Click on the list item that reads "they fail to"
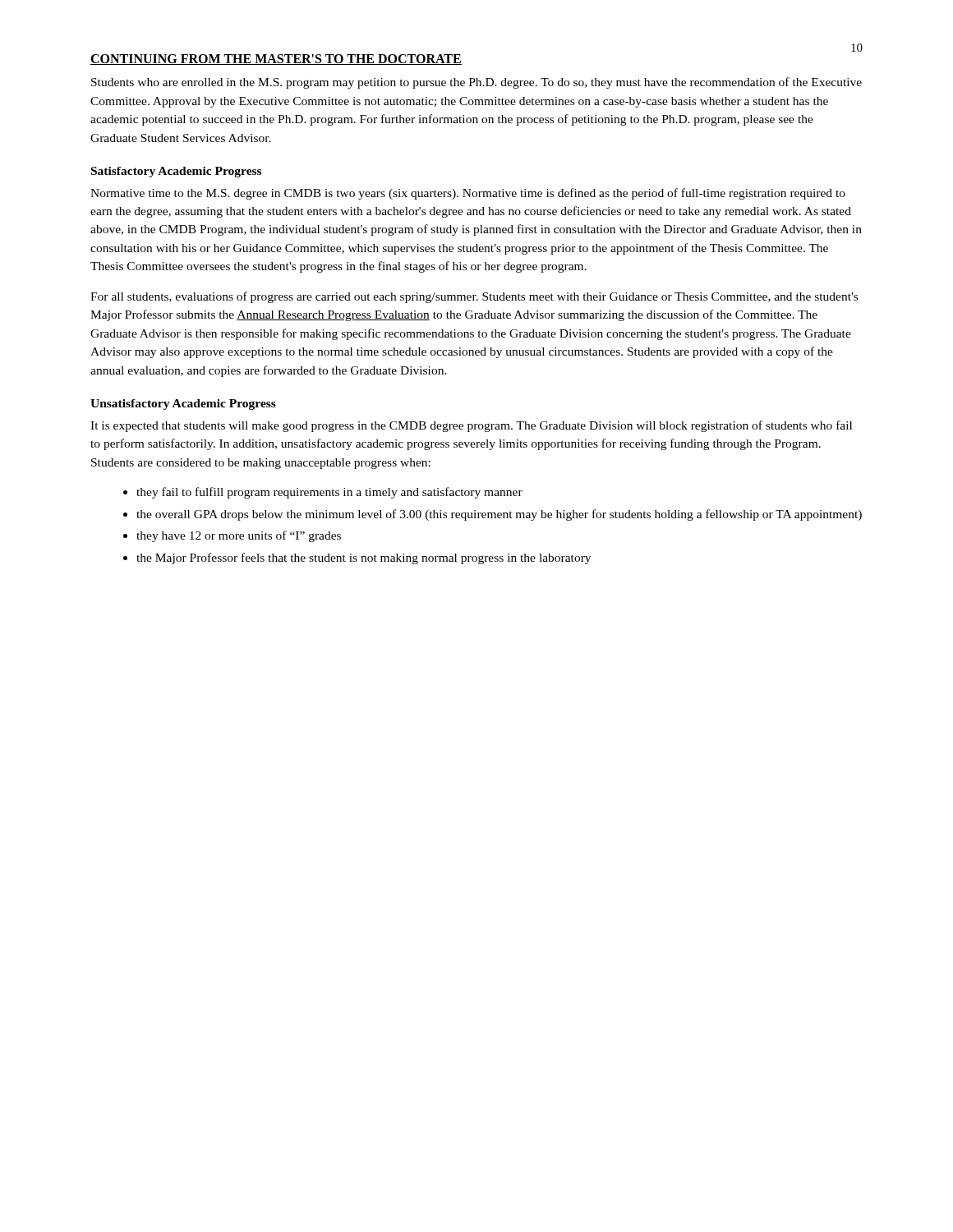The width and height of the screenshot is (953, 1232). pyautogui.click(x=329, y=492)
